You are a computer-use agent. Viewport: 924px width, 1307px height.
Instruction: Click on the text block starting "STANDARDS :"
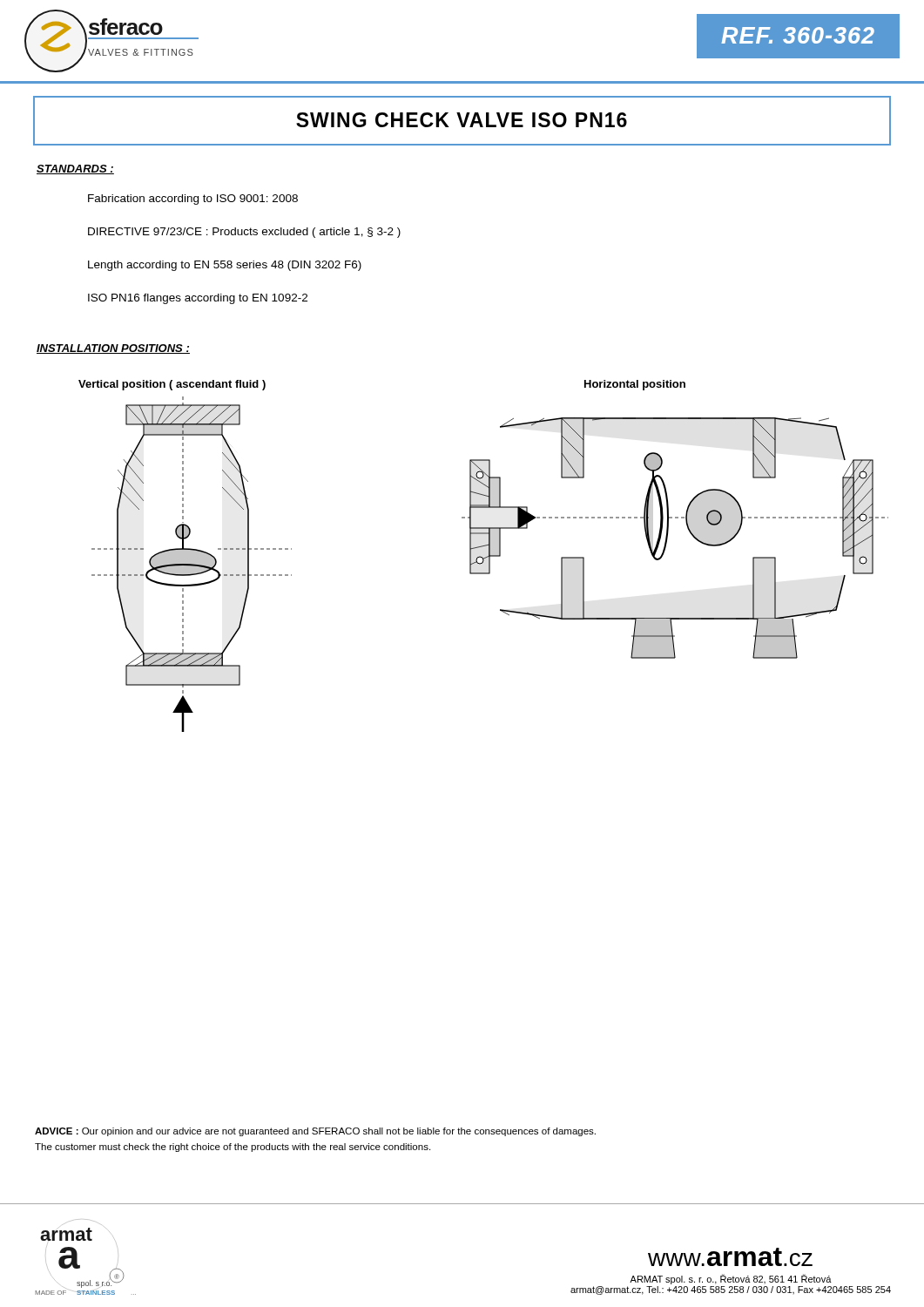[75, 169]
